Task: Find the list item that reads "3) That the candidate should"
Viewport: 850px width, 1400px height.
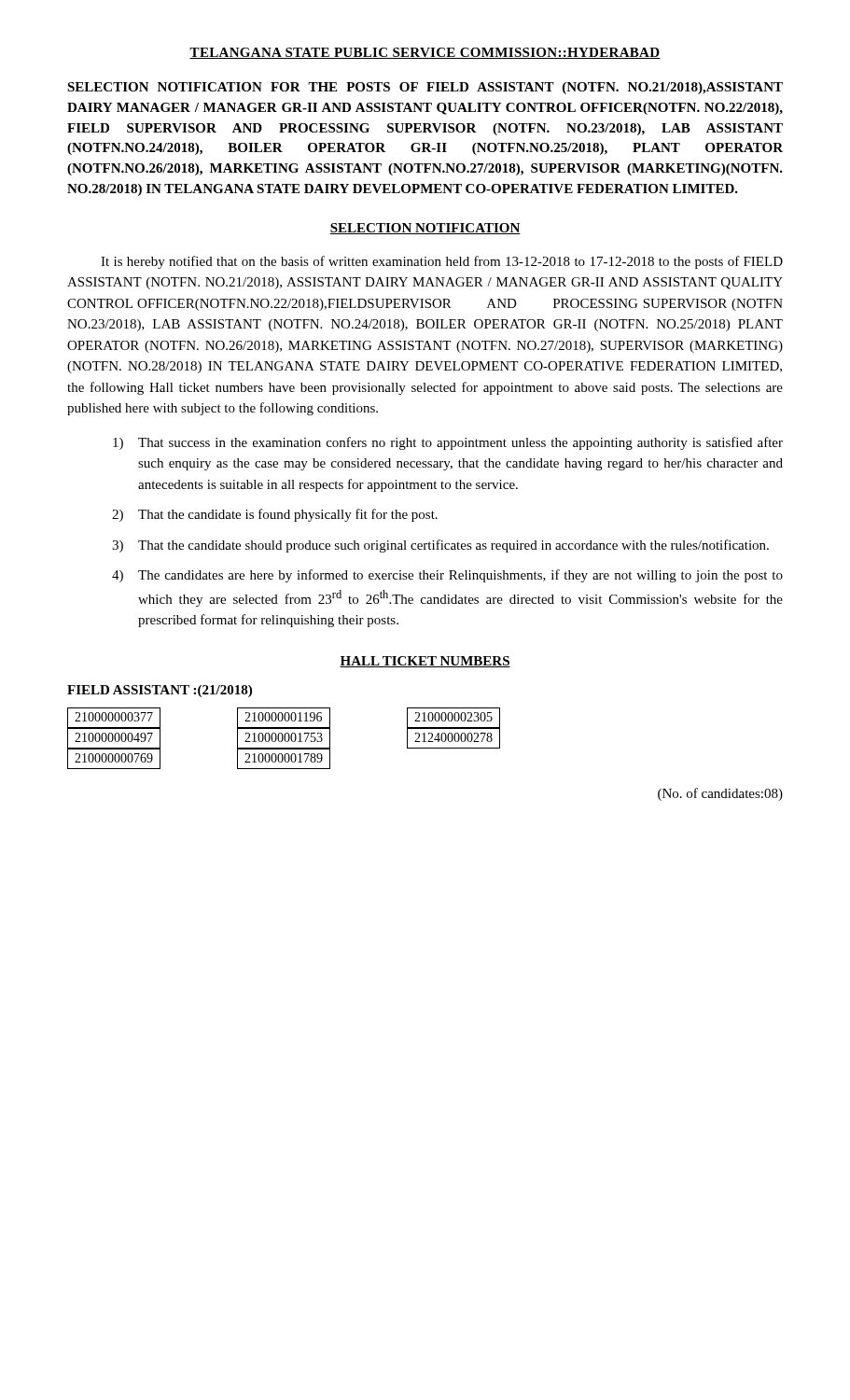Action: coord(447,545)
